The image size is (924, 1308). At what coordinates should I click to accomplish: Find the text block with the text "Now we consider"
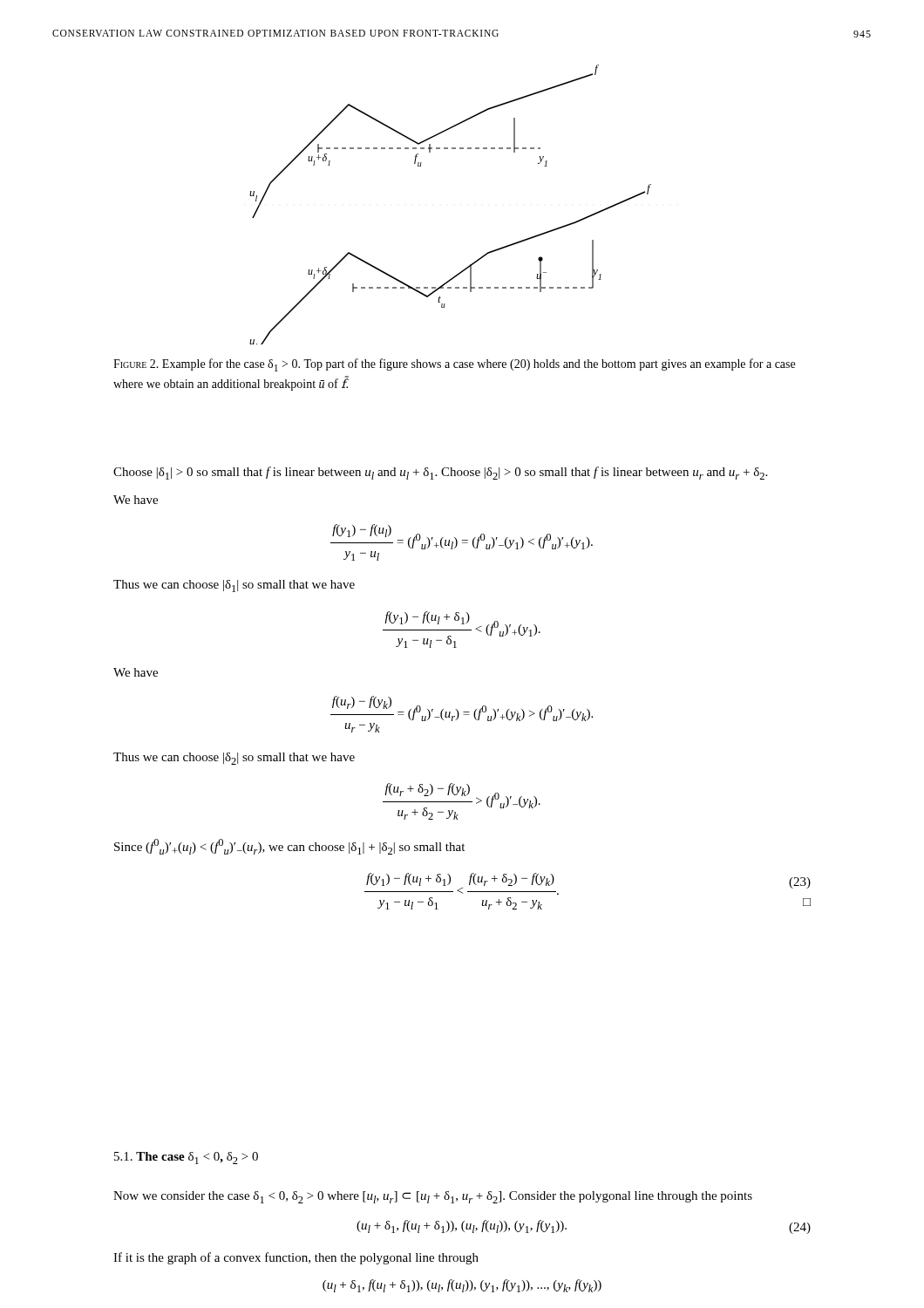tap(462, 1242)
